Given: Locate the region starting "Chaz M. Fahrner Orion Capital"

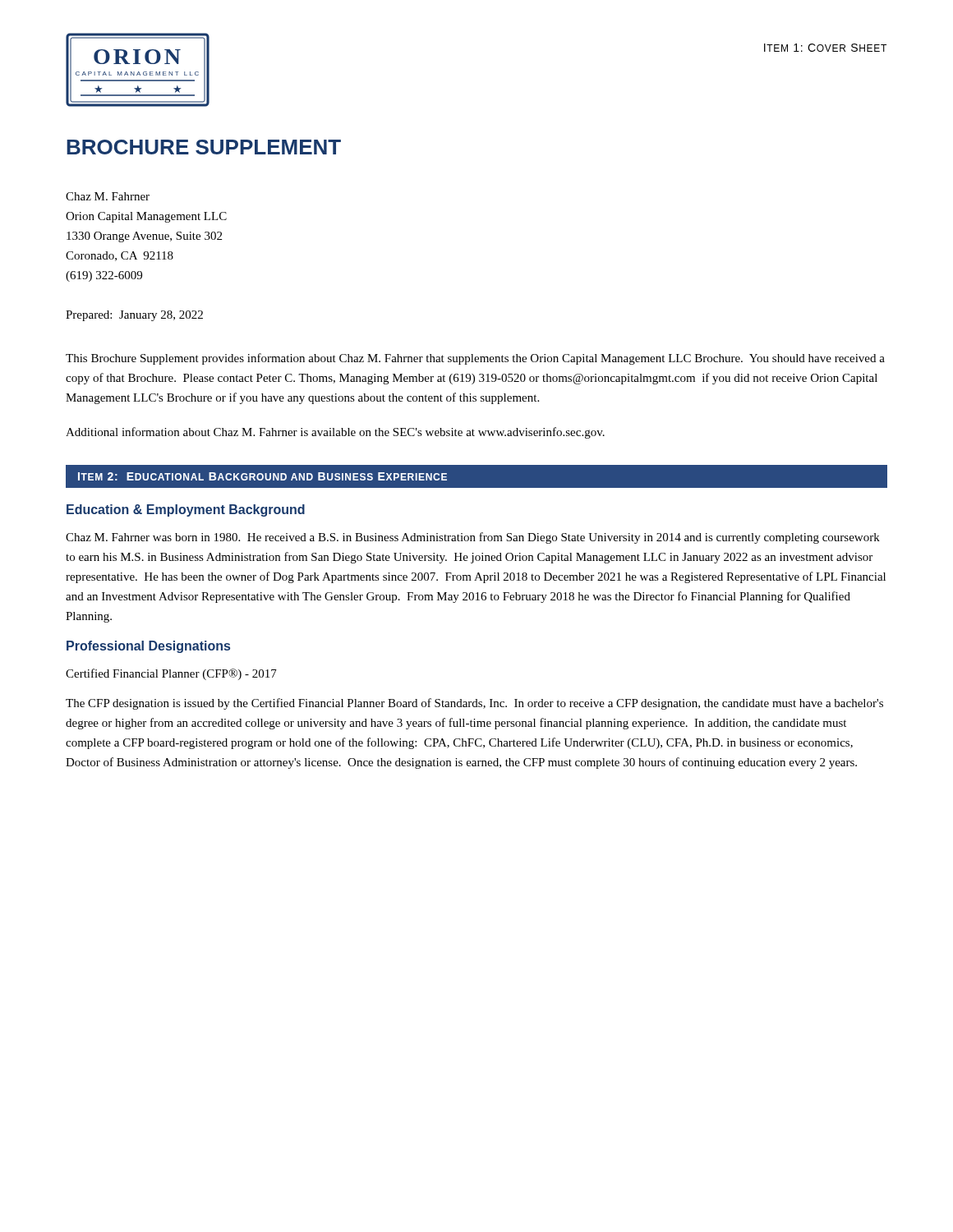Looking at the screenshot, I should (146, 236).
